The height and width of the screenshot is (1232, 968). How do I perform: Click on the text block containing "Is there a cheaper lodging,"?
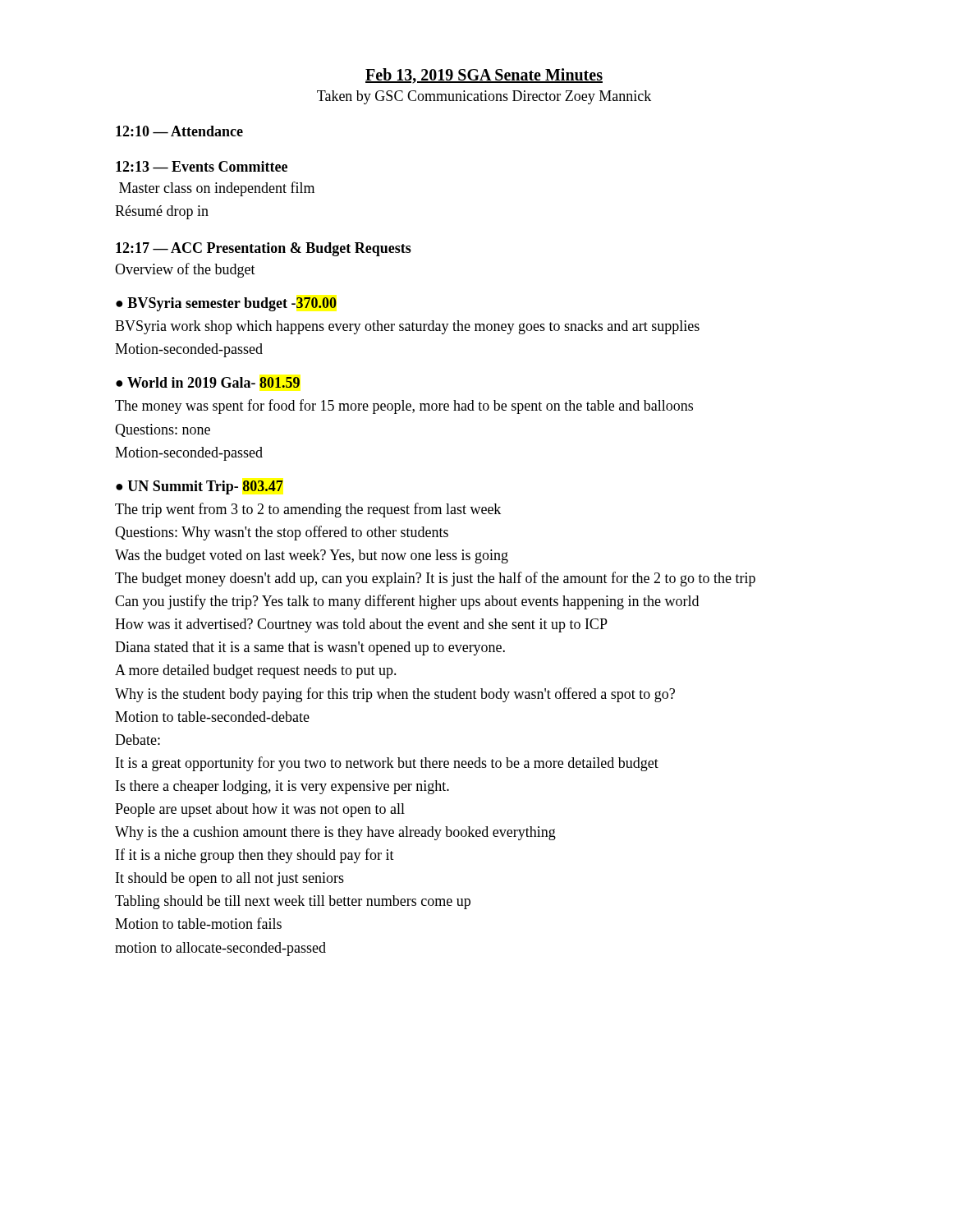(282, 786)
